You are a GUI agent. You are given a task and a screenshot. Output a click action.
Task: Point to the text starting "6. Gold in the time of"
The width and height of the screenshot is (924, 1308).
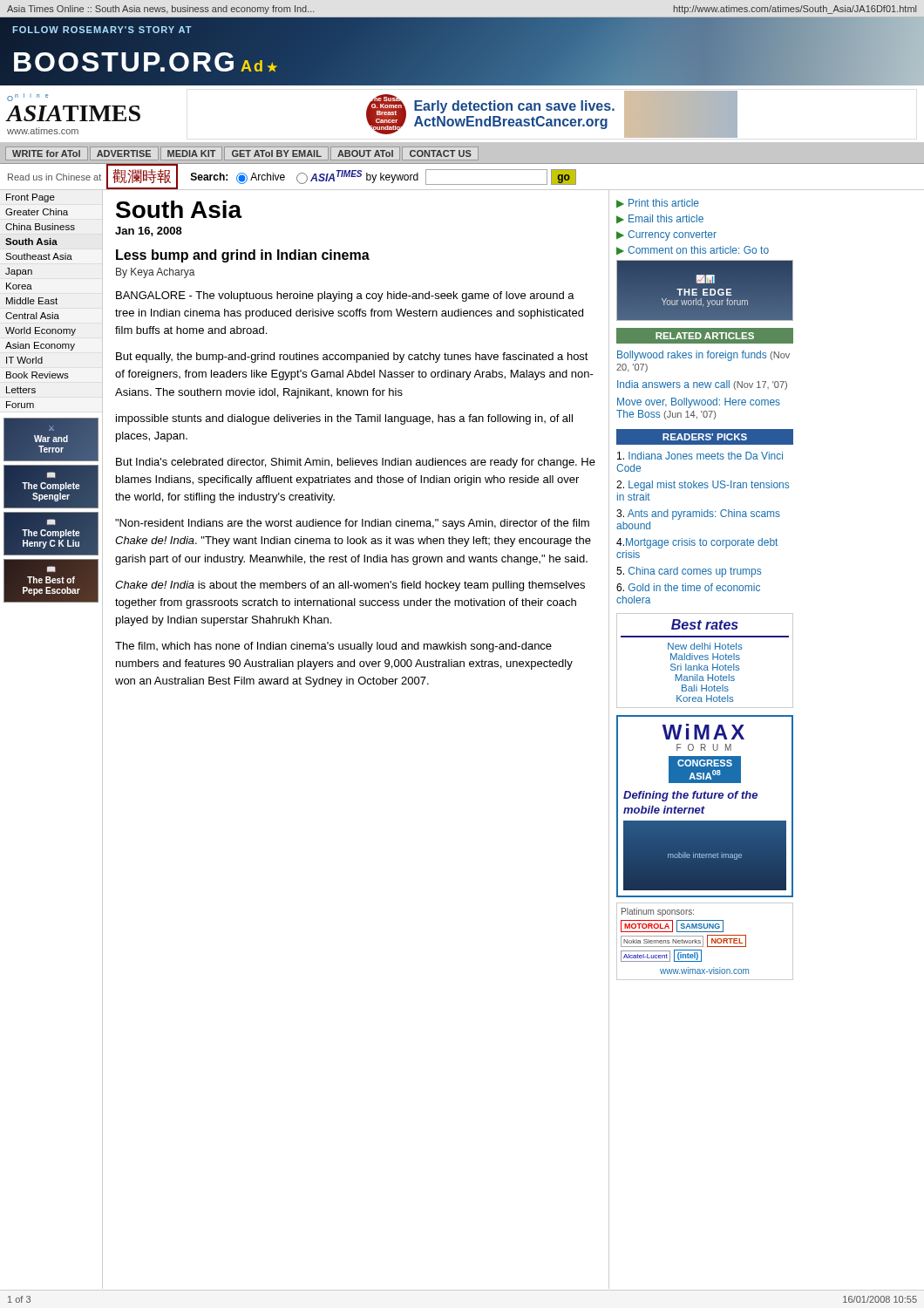(688, 594)
